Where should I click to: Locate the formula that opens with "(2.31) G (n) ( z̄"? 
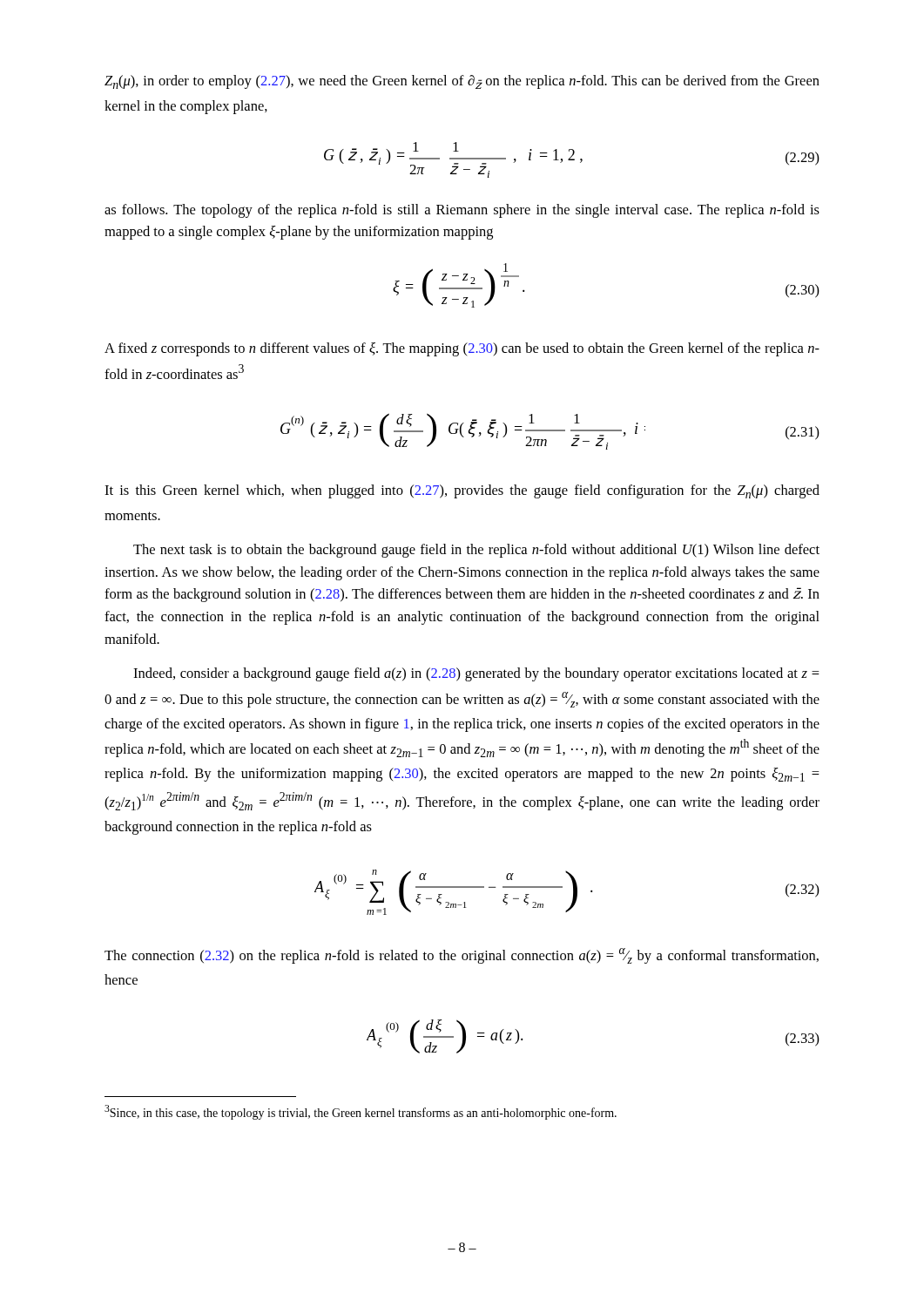point(549,432)
